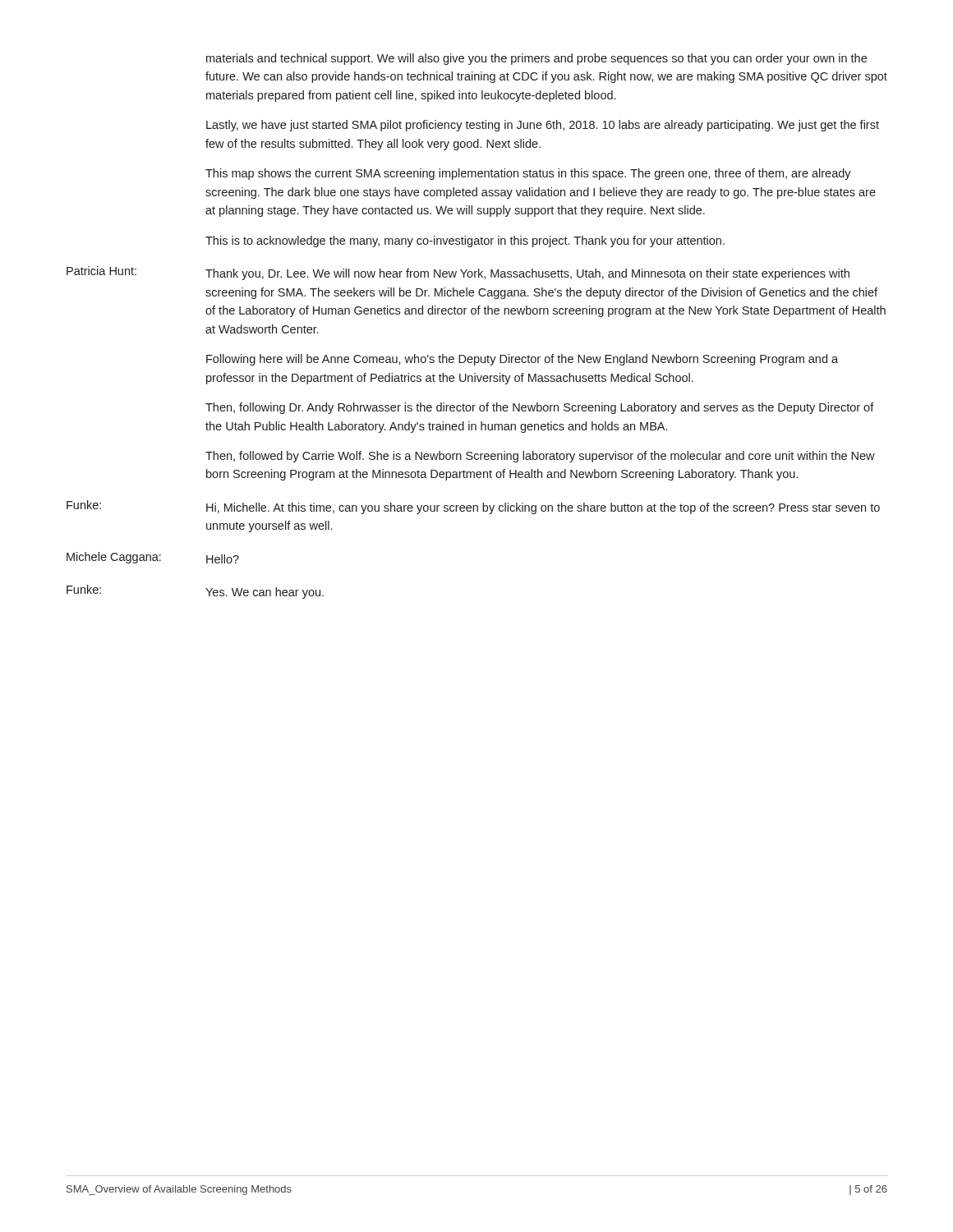Screen dimensions: 1232x953
Task: Navigate to the text starting "Hi, Michelle. At this"
Action: click(546, 517)
